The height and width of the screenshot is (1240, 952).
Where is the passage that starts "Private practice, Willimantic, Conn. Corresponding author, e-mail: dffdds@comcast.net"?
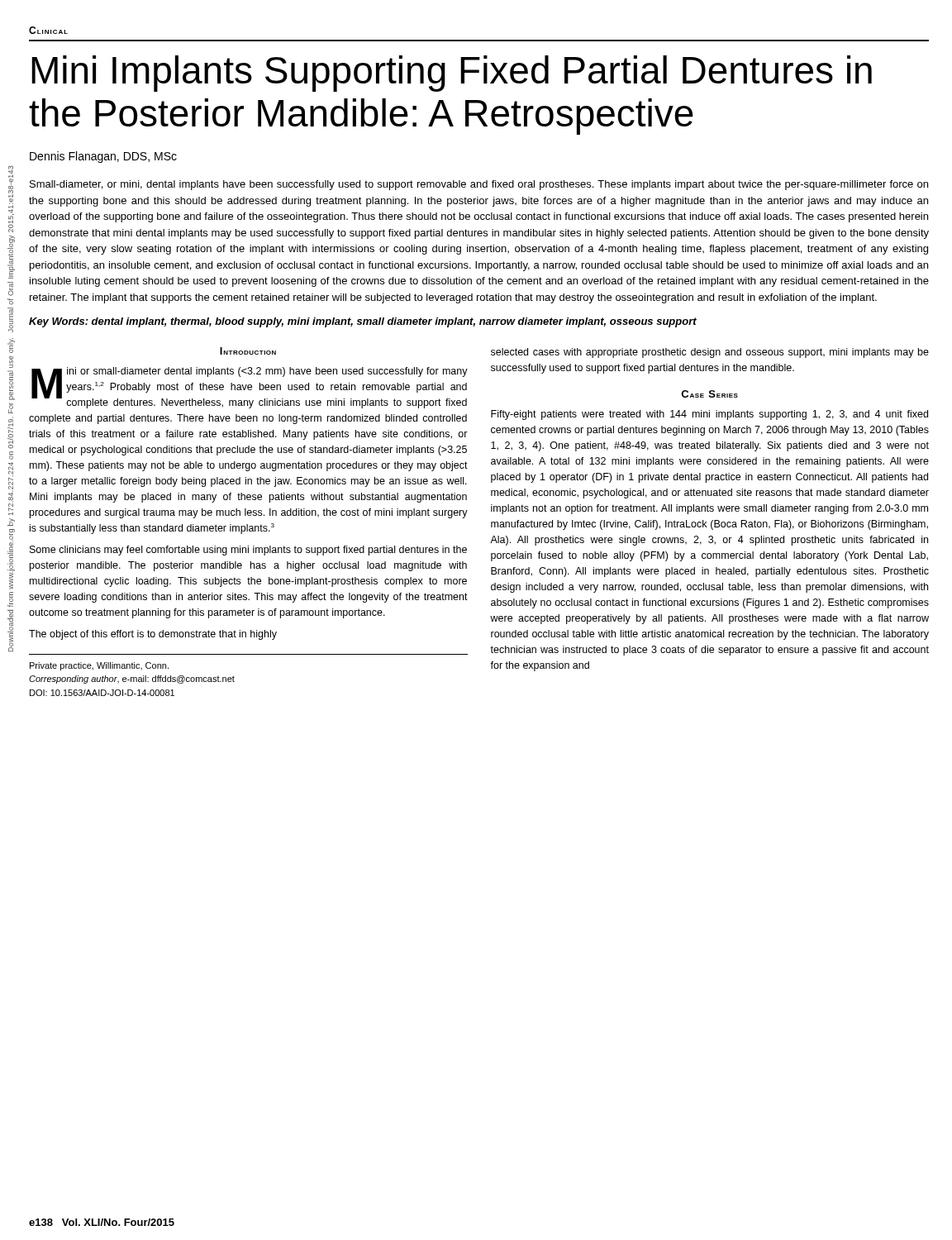click(132, 679)
